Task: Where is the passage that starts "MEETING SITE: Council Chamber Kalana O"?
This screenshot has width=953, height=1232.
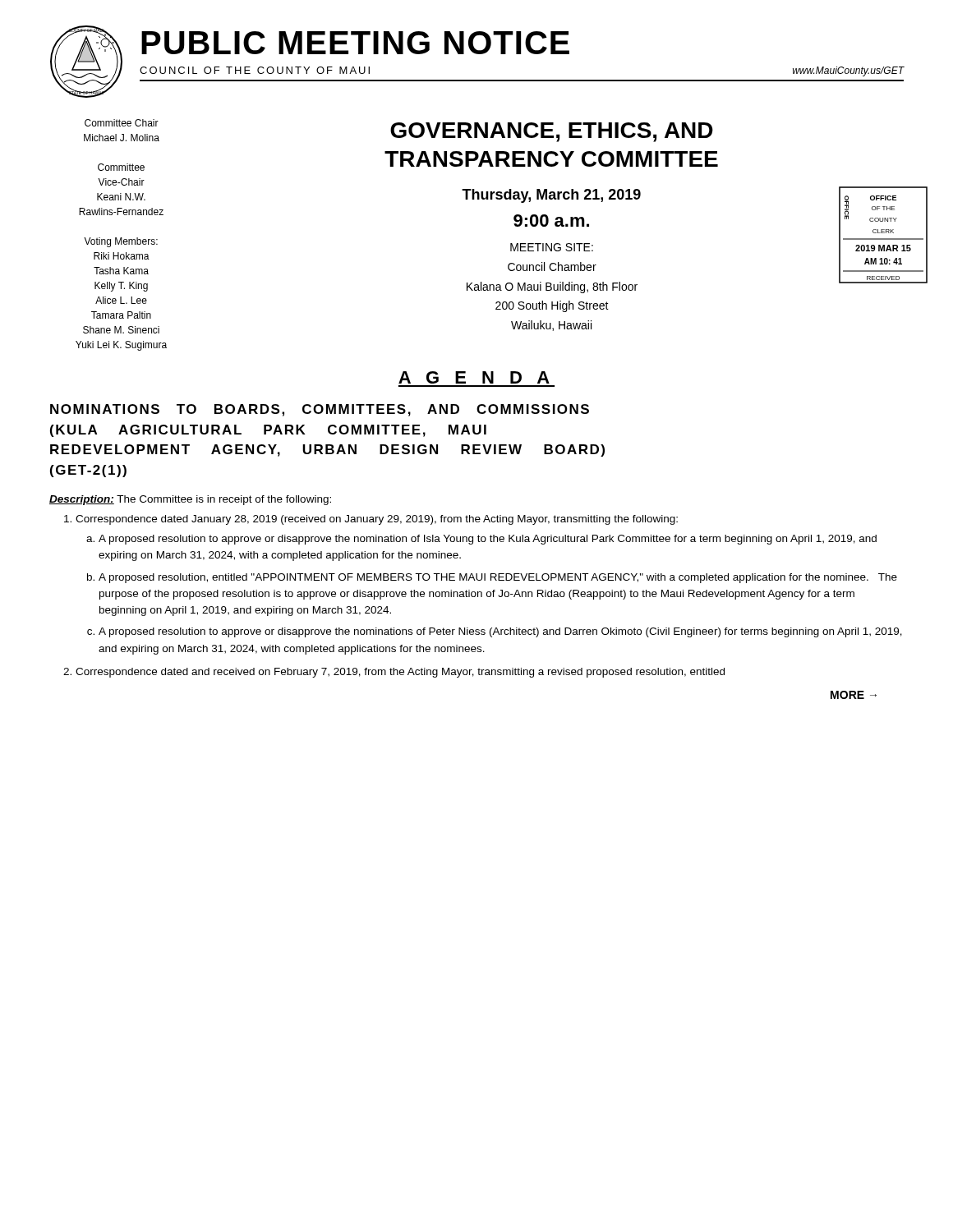Action: point(552,286)
